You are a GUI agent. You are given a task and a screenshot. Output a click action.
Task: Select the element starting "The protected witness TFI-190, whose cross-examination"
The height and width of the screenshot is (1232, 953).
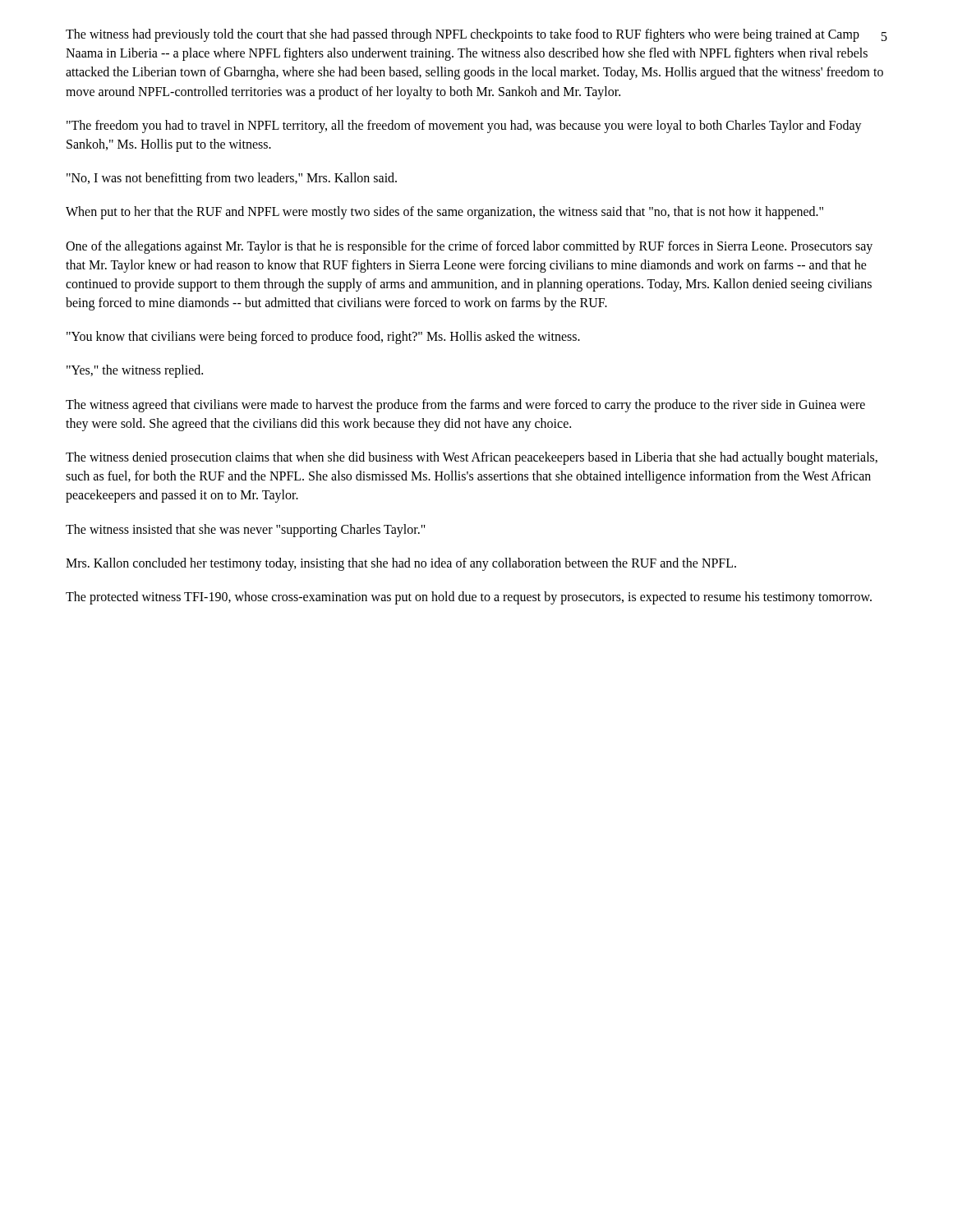pyautogui.click(x=469, y=597)
